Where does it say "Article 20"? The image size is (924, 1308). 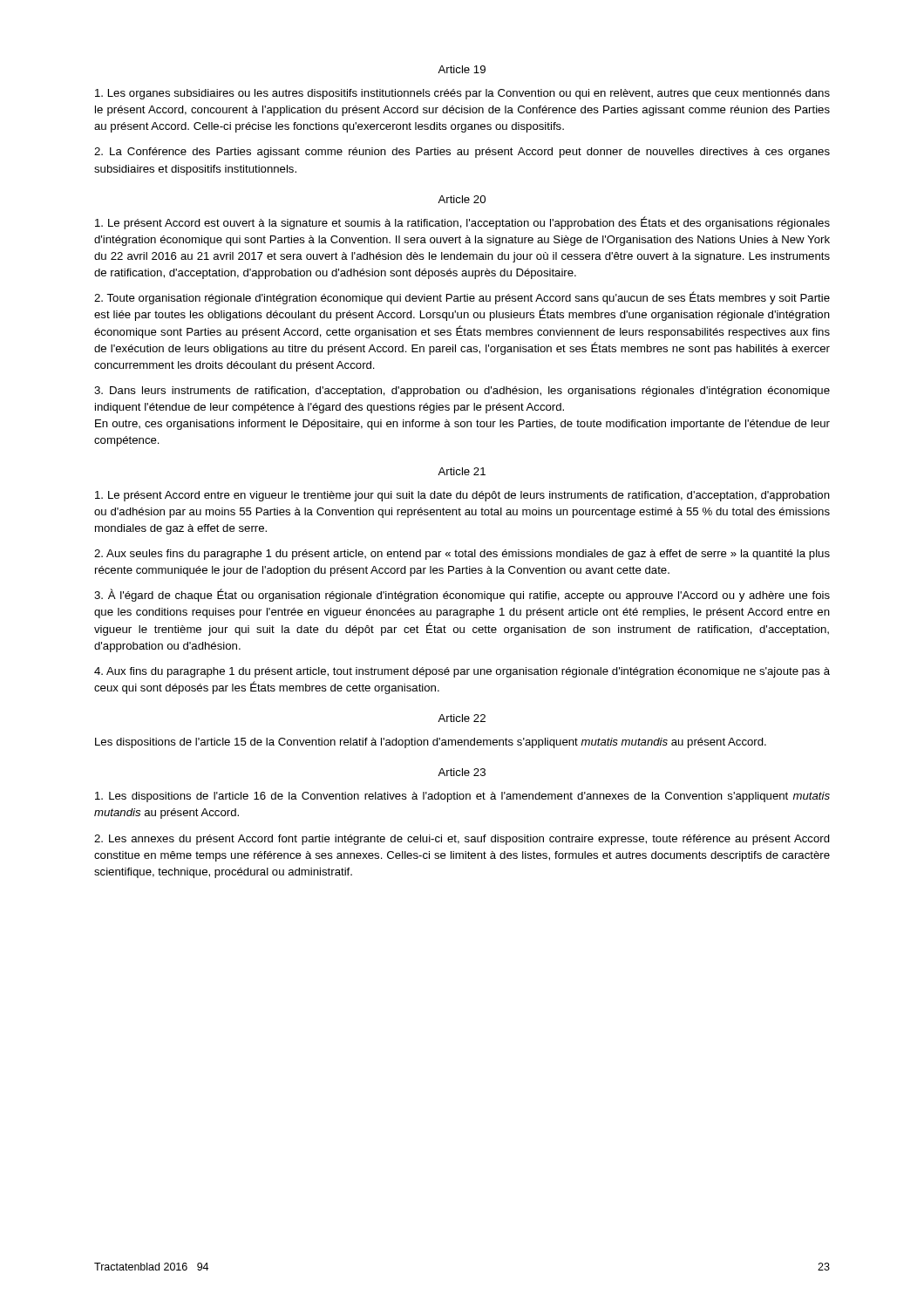click(x=462, y=199)
